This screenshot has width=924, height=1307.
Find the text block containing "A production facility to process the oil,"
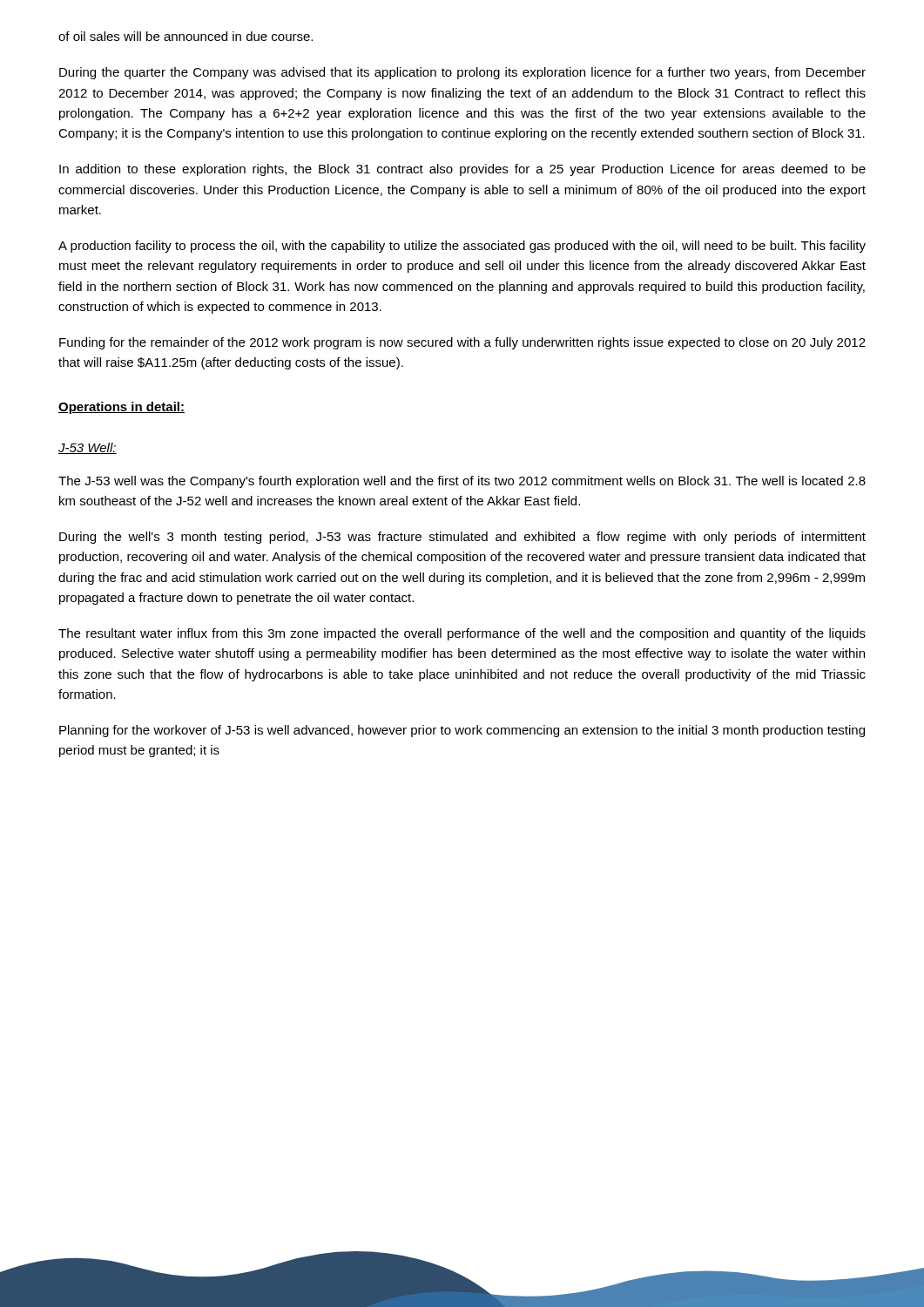click(462, 276)
